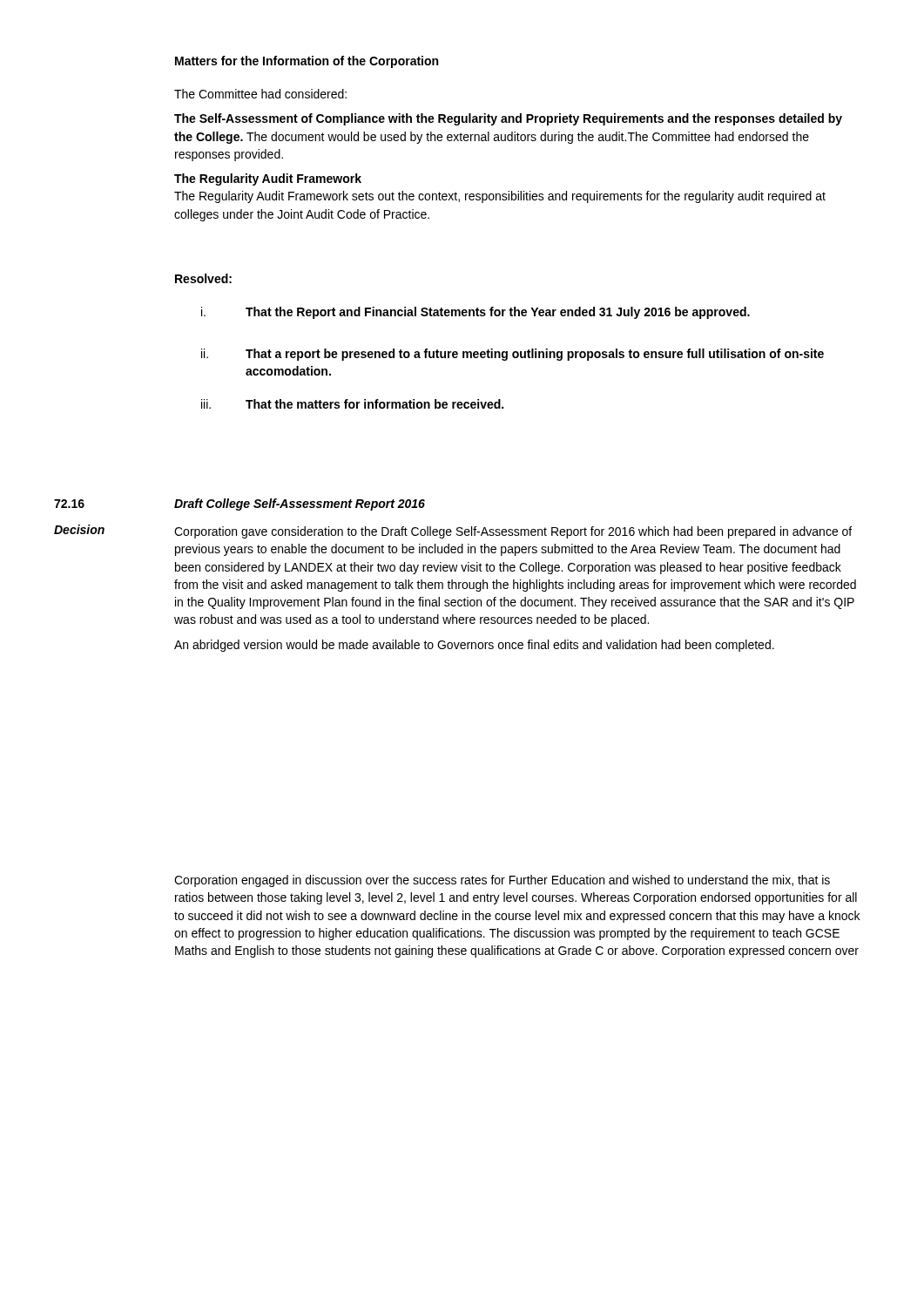Locate the text block starting "Draft College Self-Assessment"
Image resolution: width=924 pixels, height=1307 pixels.
pyautogui.click(x=300, y=504)
